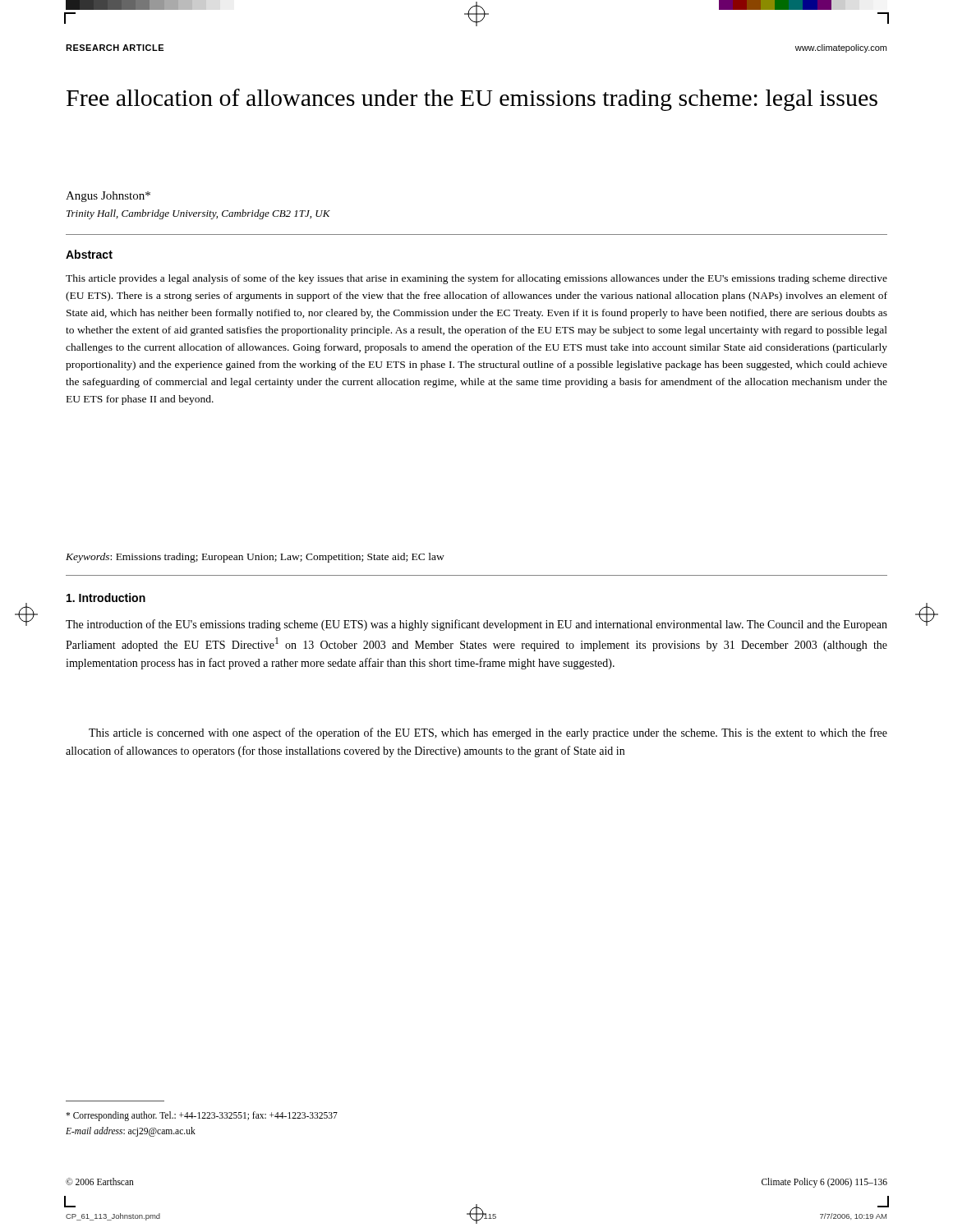The image size is (953, 1232).
Task: Point to "Trinity Hall, Cambridge University, Cambridge CB2 1TJ, UK"
Action: click(x=198, y=214)
